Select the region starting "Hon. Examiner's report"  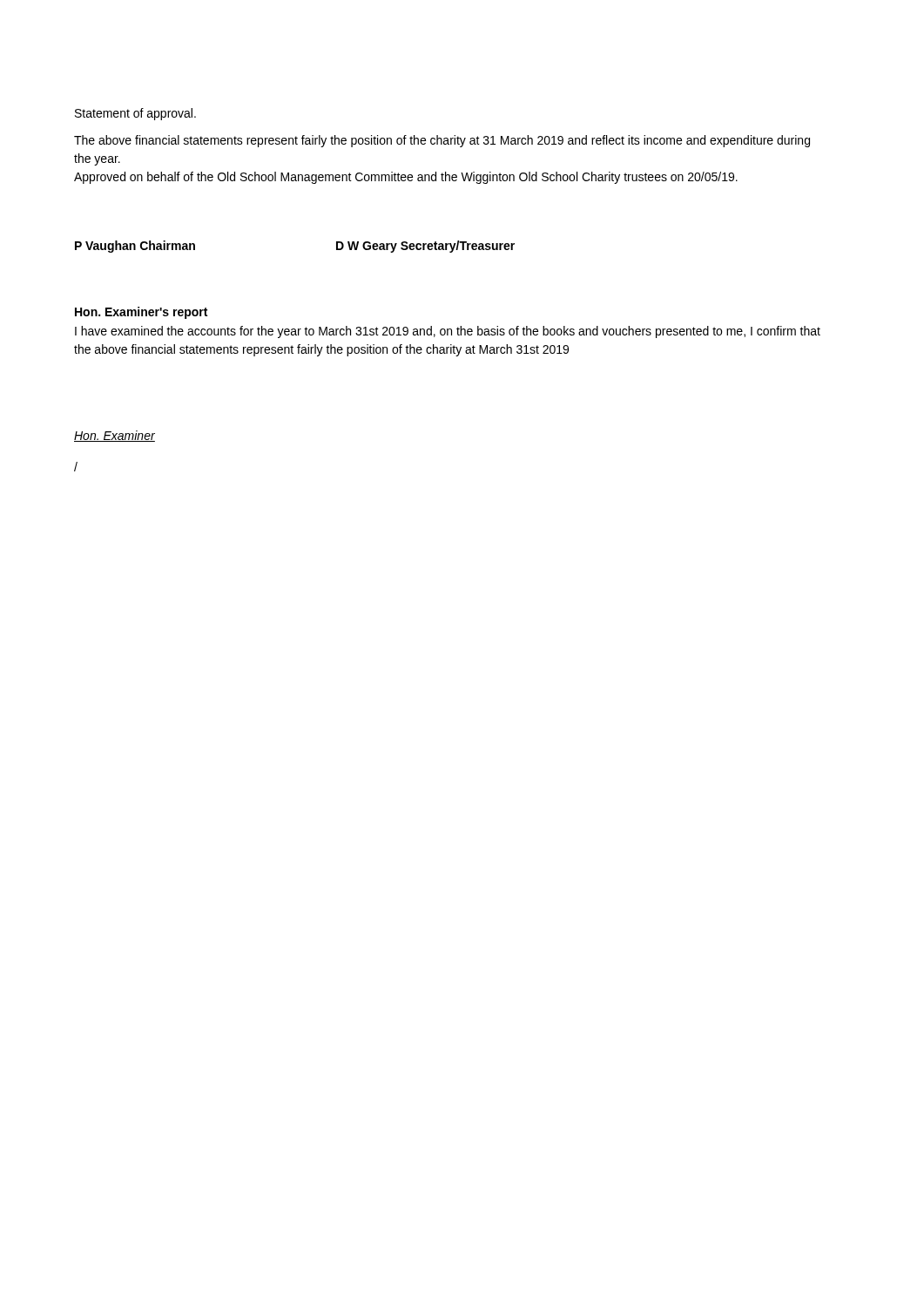(x=141, y=312)
